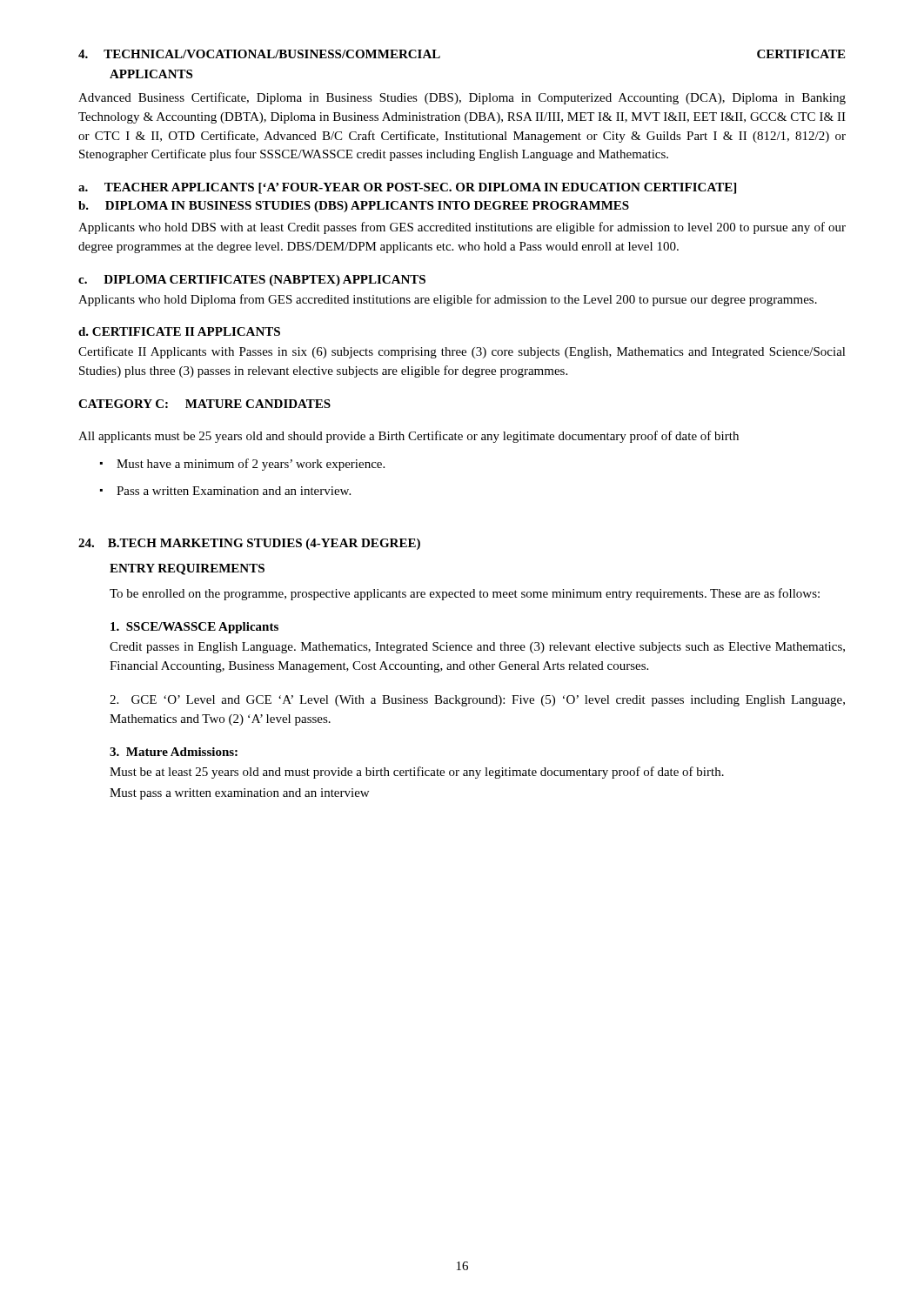The width and height of the screenshot is (924, 1305).
Task: Point to the block beginning "Must be at least"
Action: 478,783
